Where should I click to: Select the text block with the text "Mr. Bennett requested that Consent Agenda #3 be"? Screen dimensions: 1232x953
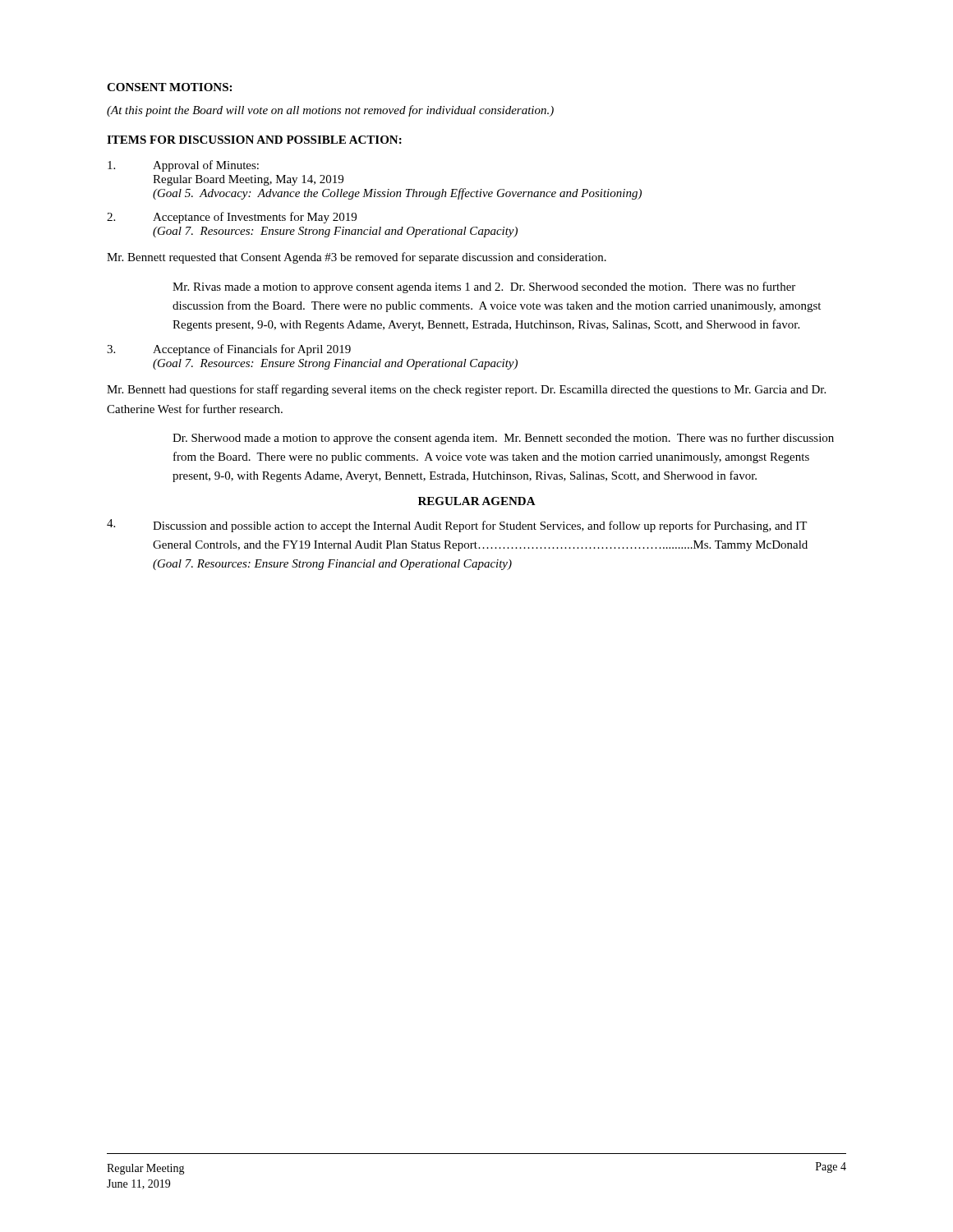coord(357,257)
